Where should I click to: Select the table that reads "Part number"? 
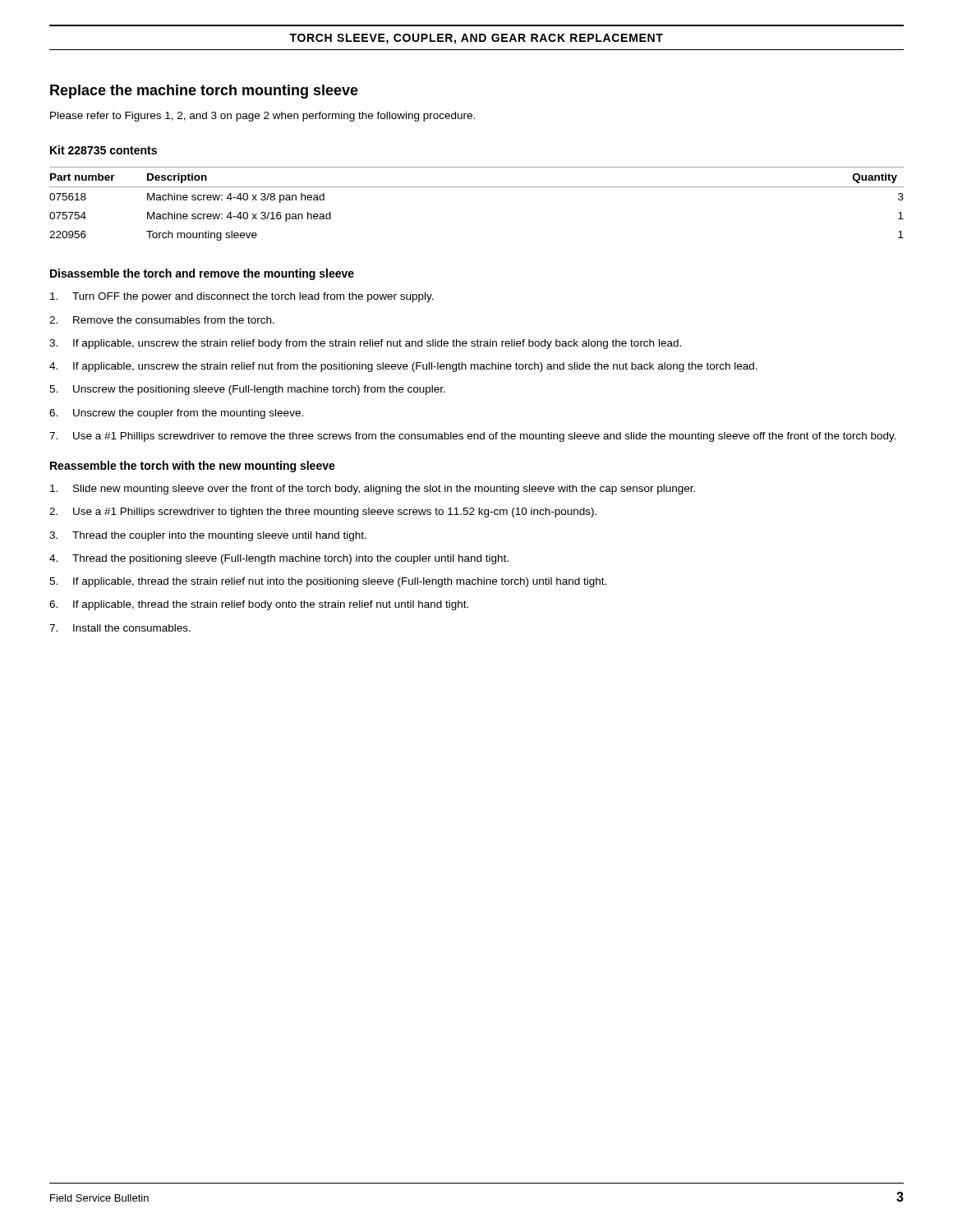pos(476,206)
